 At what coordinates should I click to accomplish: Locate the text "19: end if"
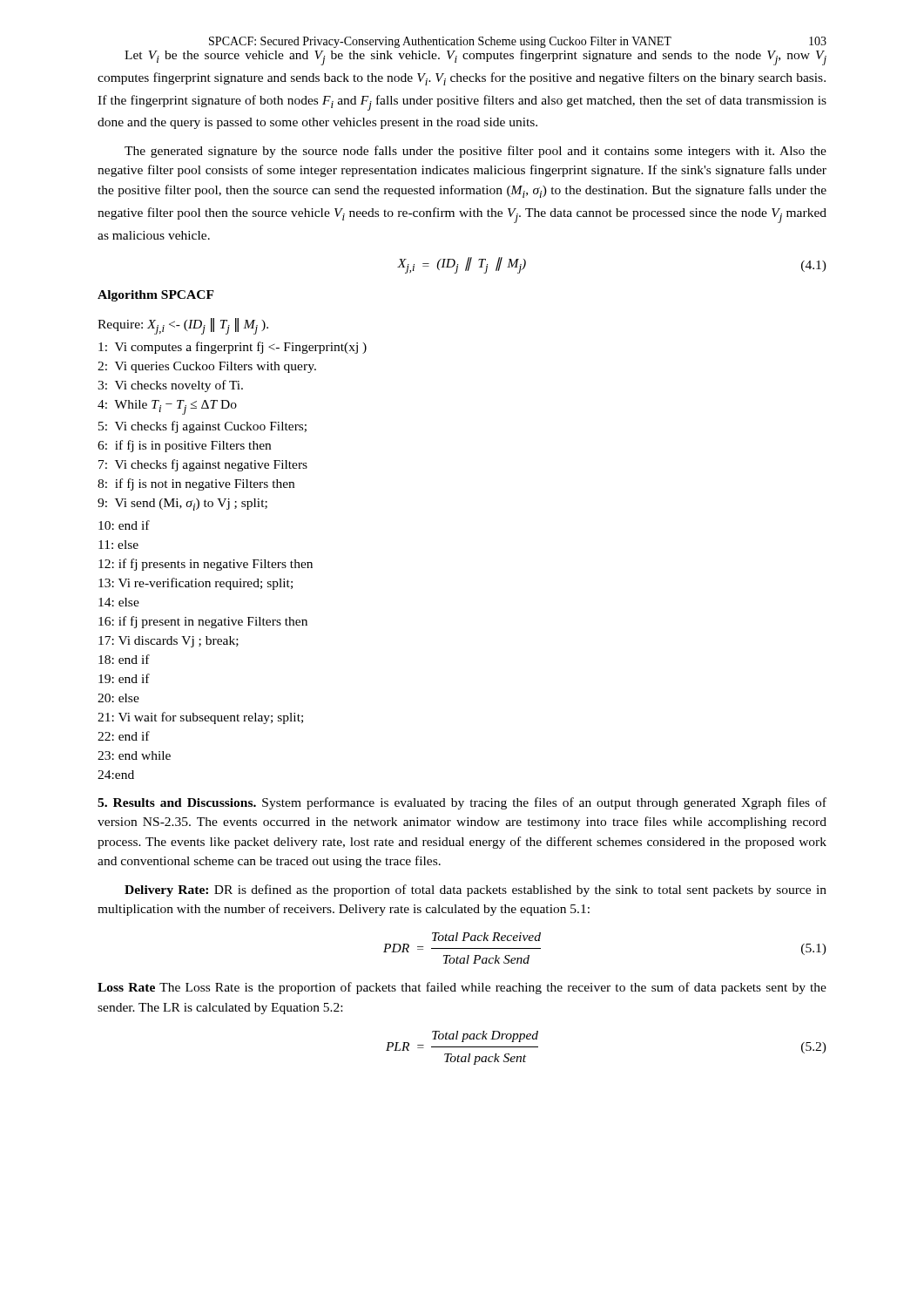point(124,678)
